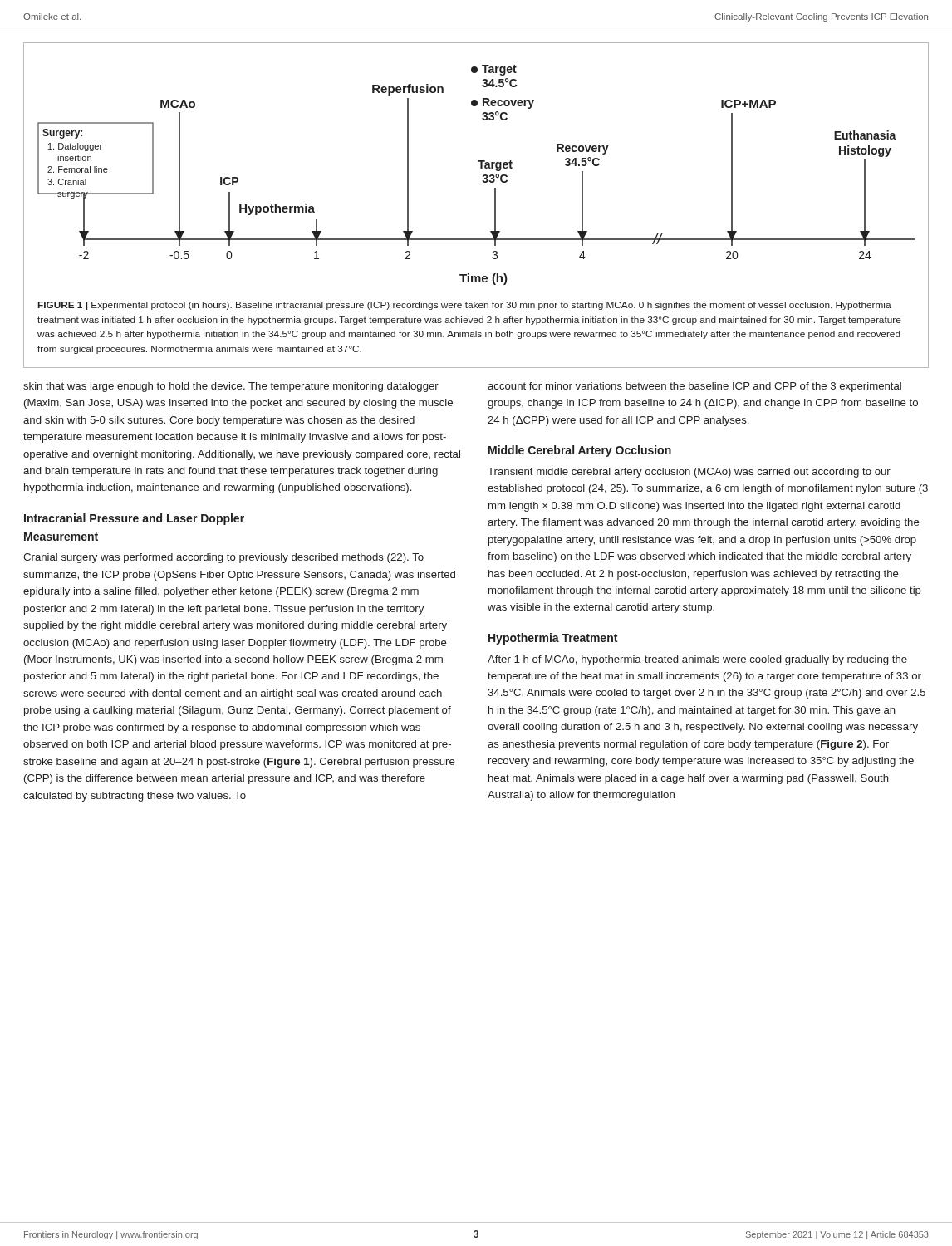Locate the text block starting "Transient middle cerebral artery"
952x1246 pixels.
(708, 539)
